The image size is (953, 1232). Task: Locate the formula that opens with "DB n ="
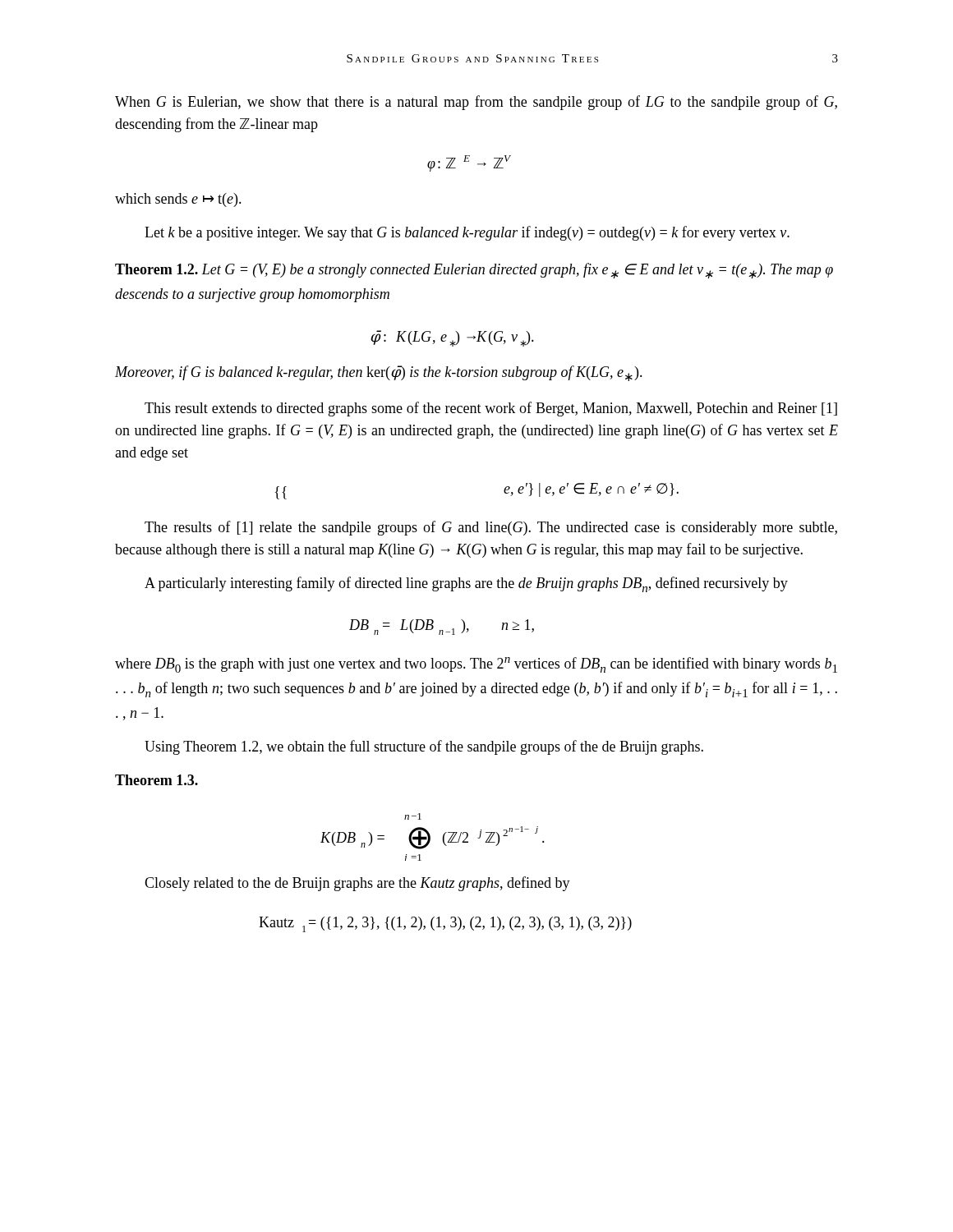pyautogui.click(x=476, y=623)
